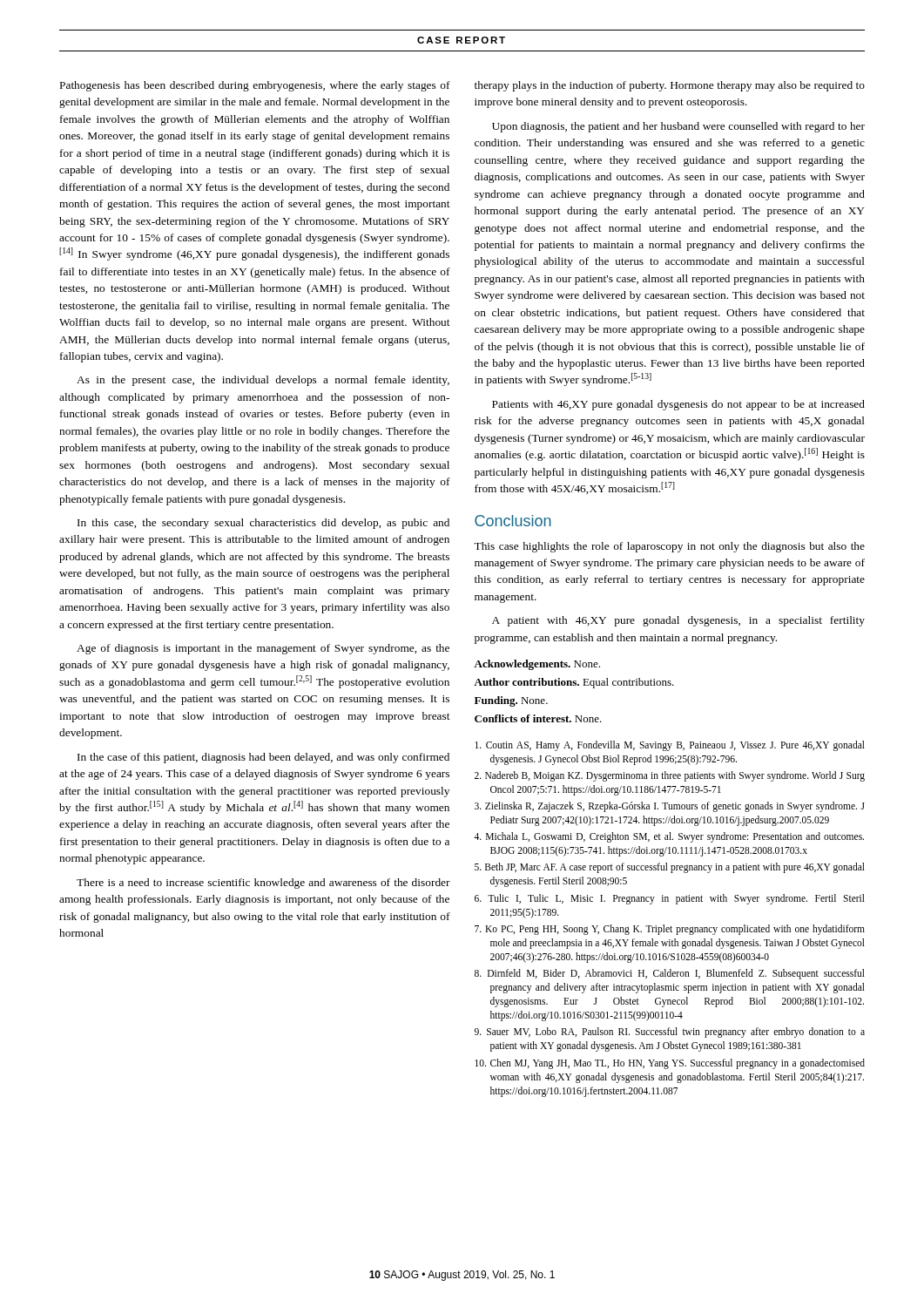Click on the region starting "7. Ko PC, Peng HH, Soong"
The width and height of the screenshot is (924, 1307).
pos(669,943)
